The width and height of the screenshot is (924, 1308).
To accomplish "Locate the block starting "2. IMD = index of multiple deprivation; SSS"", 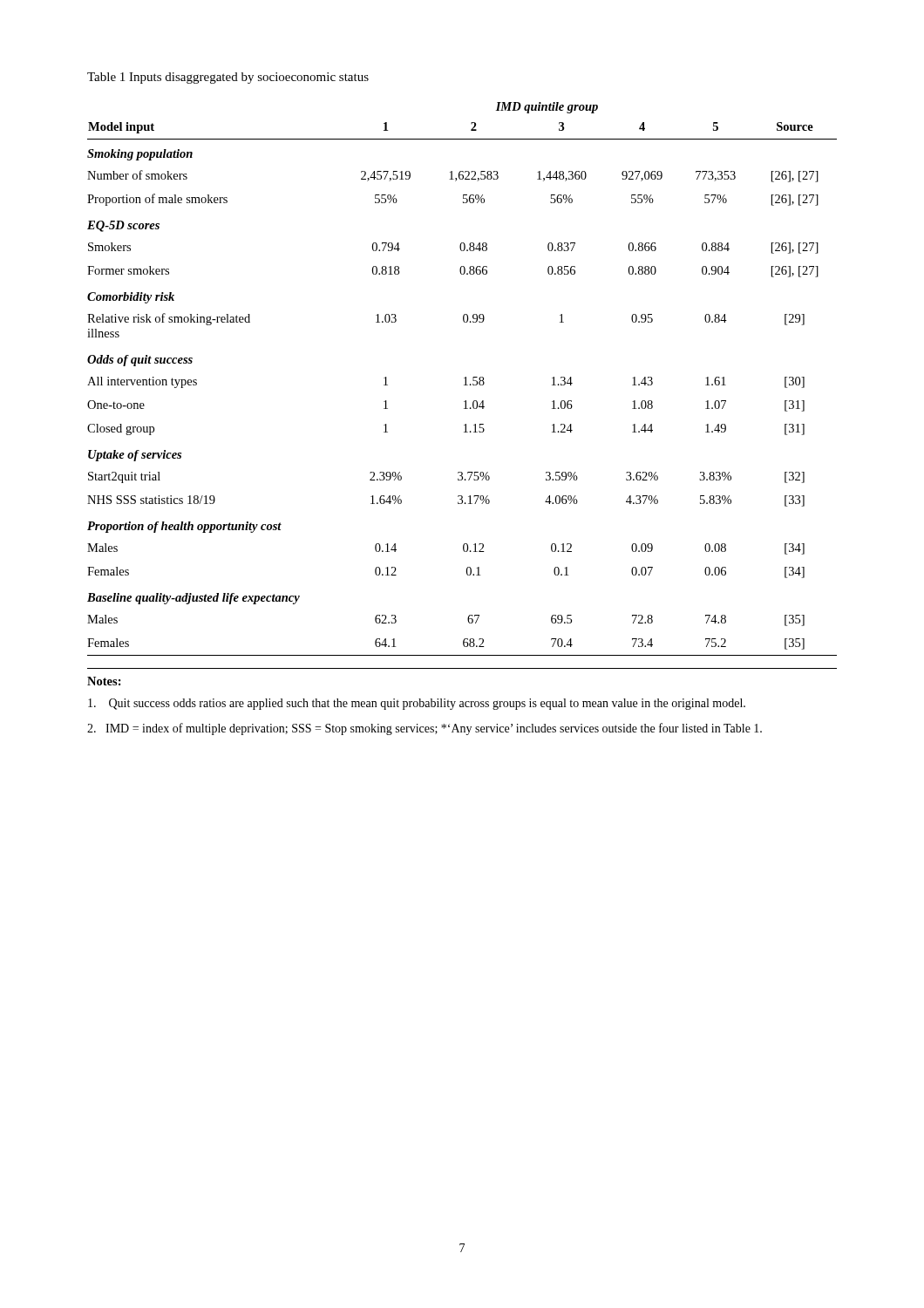I will tap(425, 729).
